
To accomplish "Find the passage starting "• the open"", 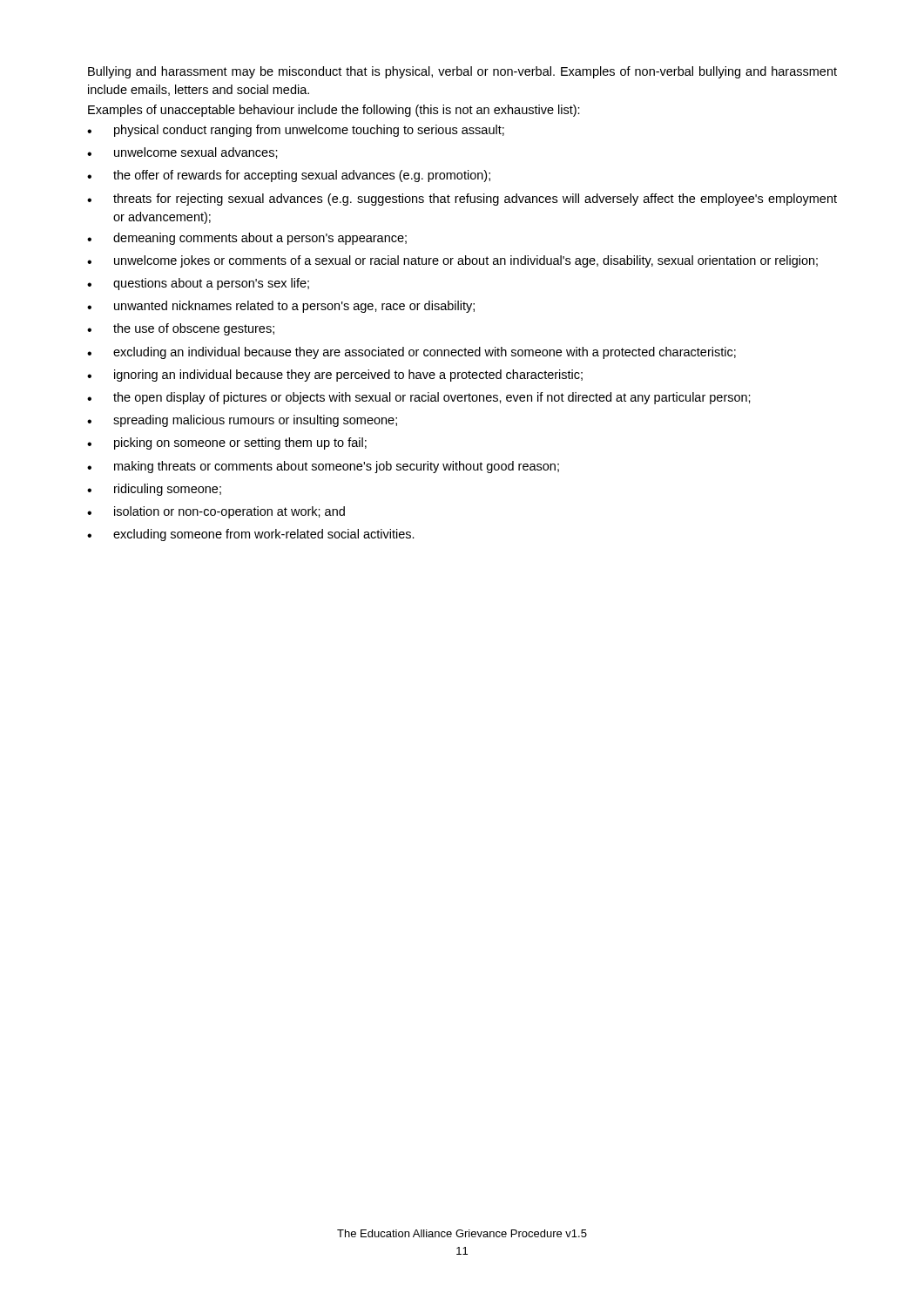I will coord(462,399).
